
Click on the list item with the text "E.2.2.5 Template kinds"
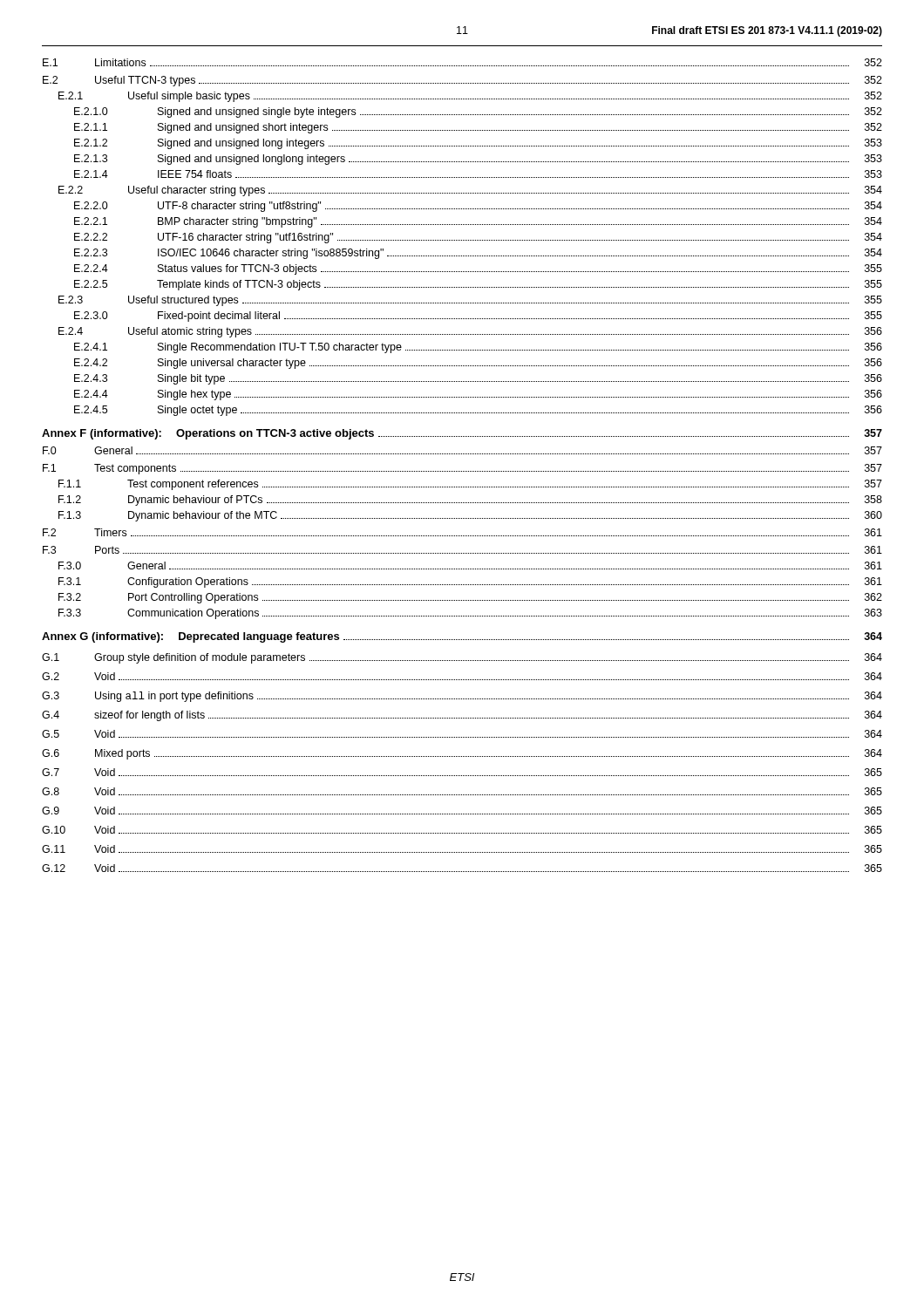pos(462,284)
